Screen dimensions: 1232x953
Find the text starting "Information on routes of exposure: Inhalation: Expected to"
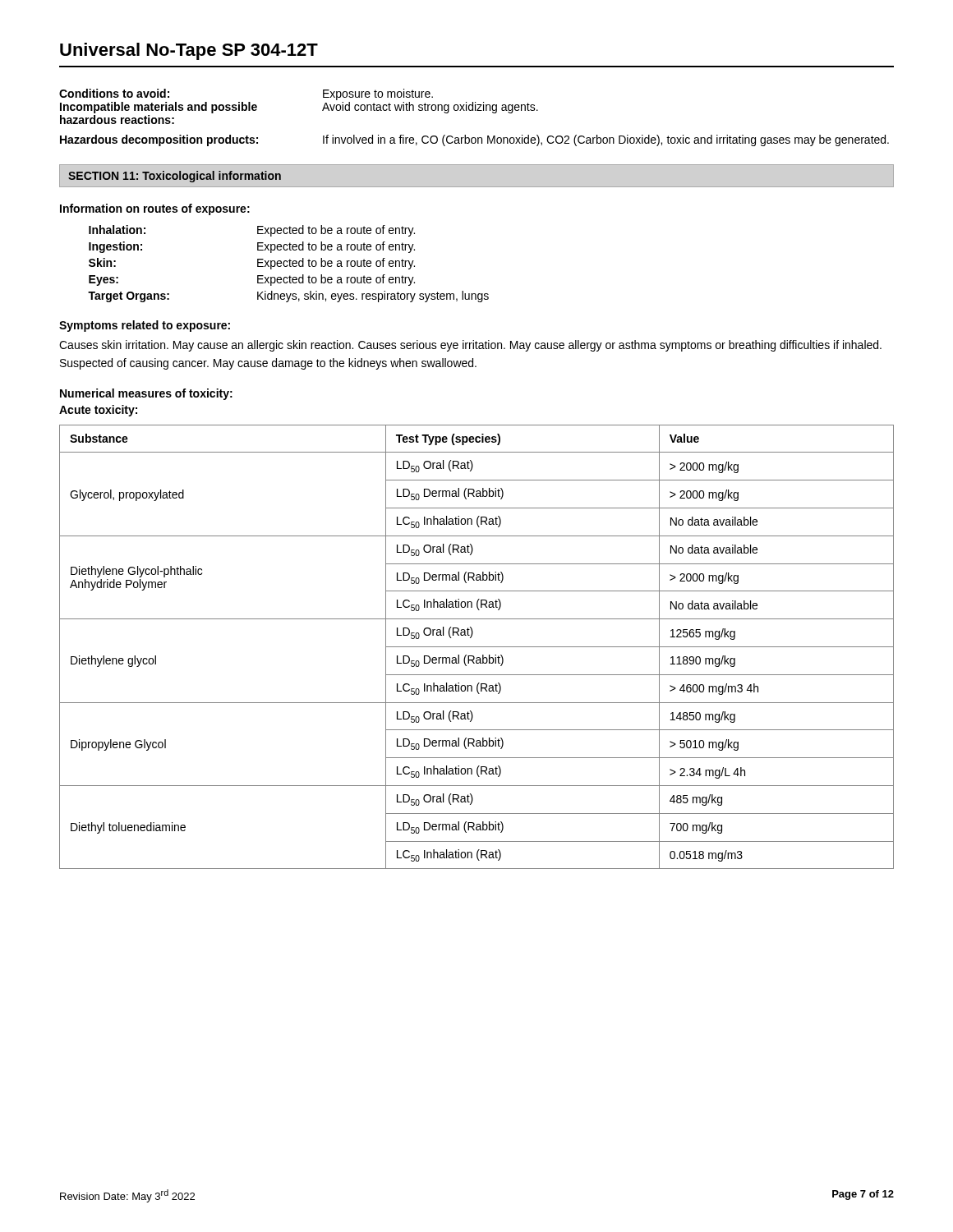click(x=155, y=209)
